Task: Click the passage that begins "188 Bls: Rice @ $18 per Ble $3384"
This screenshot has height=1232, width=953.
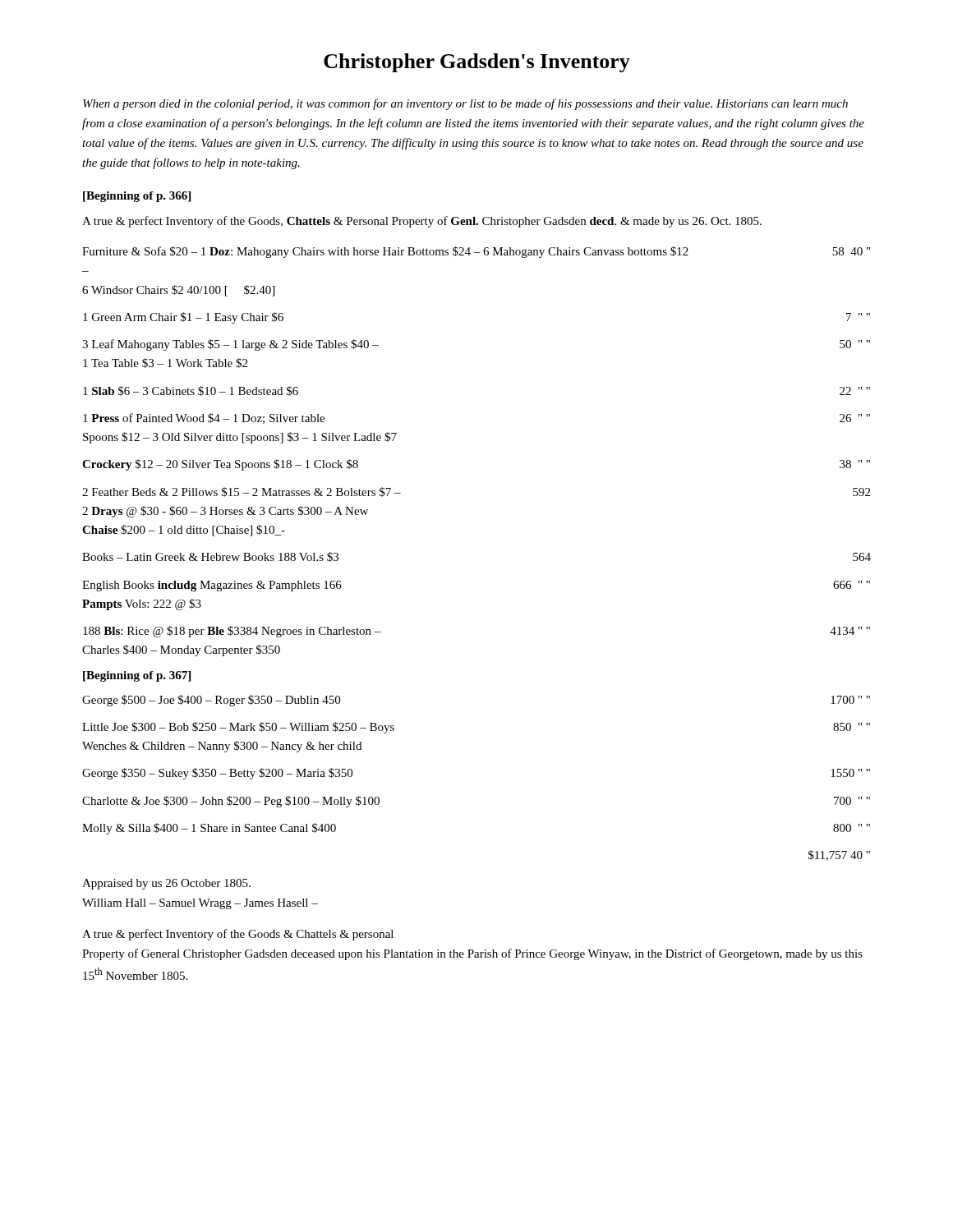Action: (x=230, y=631)
